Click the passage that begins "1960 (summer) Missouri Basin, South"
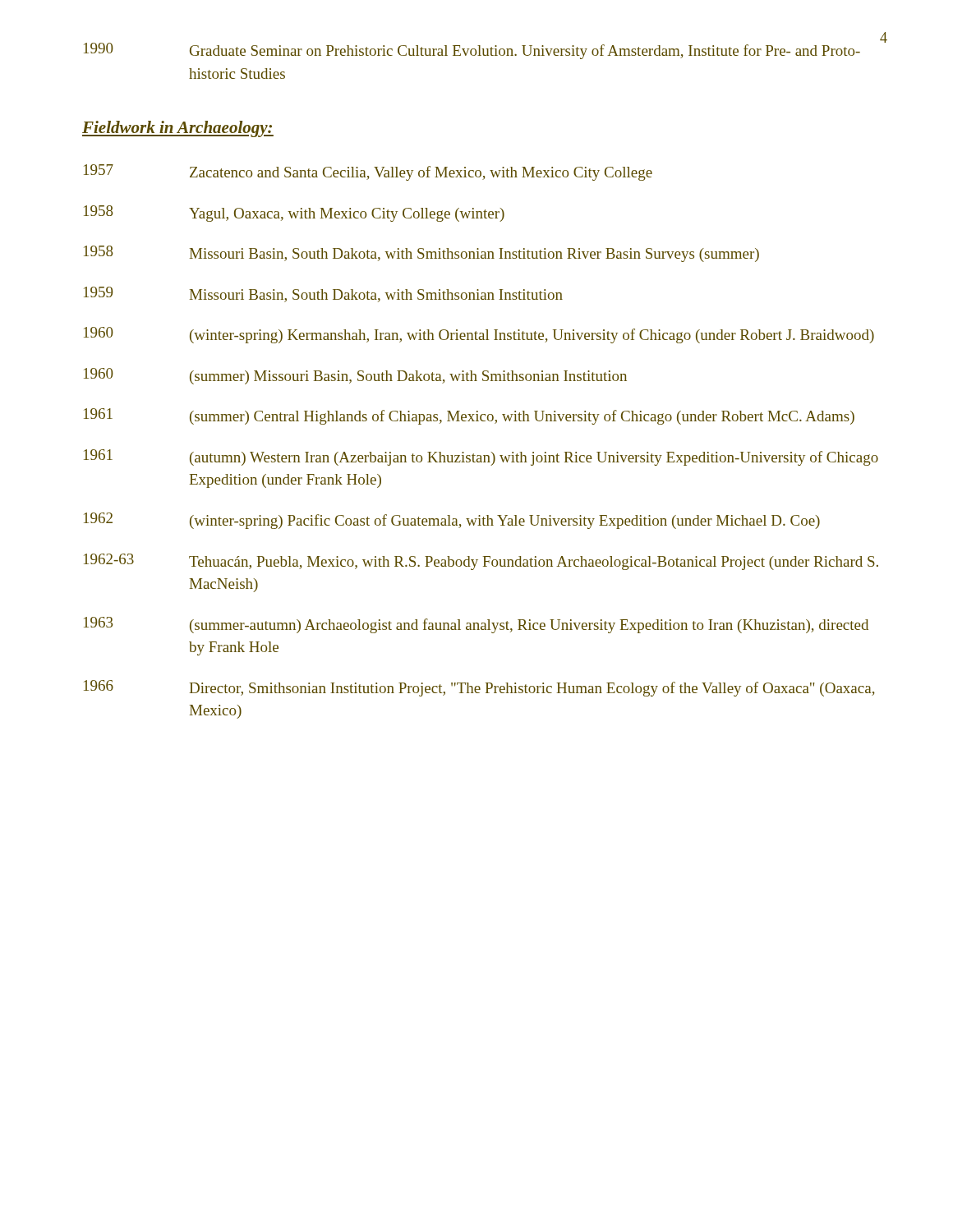 [x=485, y=376]
